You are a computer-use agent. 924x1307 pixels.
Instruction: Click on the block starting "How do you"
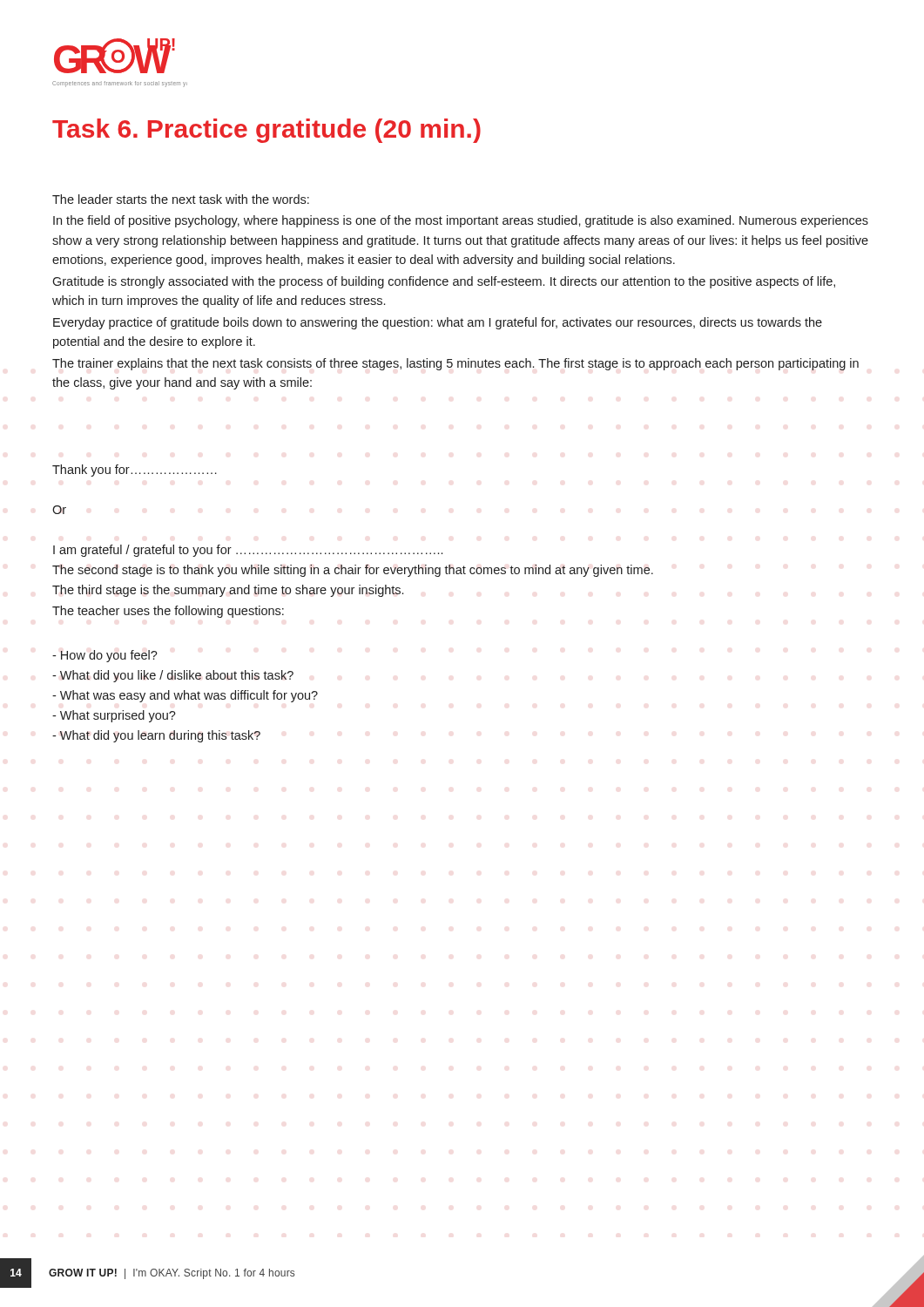pyautogui.click(x=105, y=655)
